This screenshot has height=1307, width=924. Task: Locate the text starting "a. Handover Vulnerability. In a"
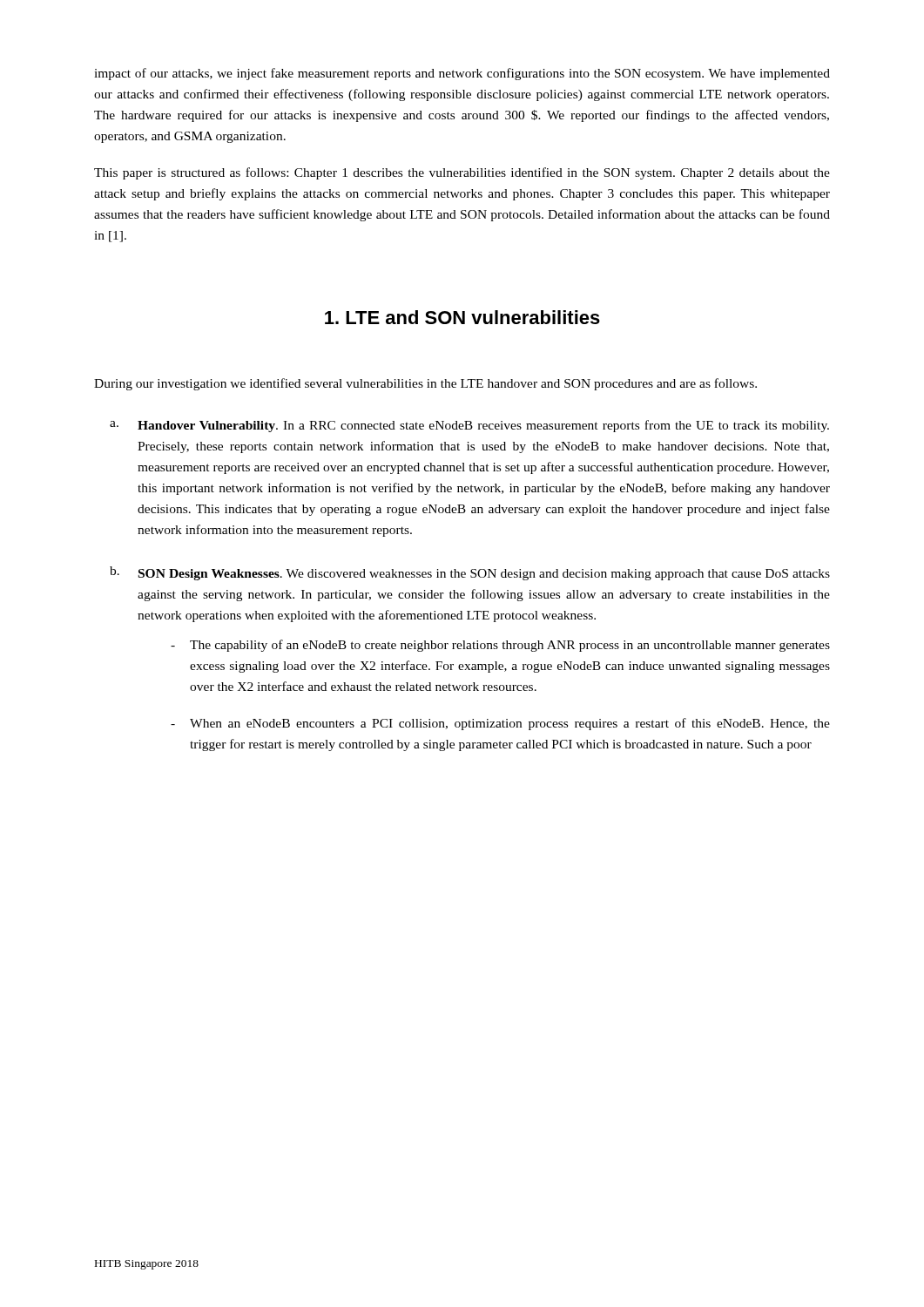[470, 478]
